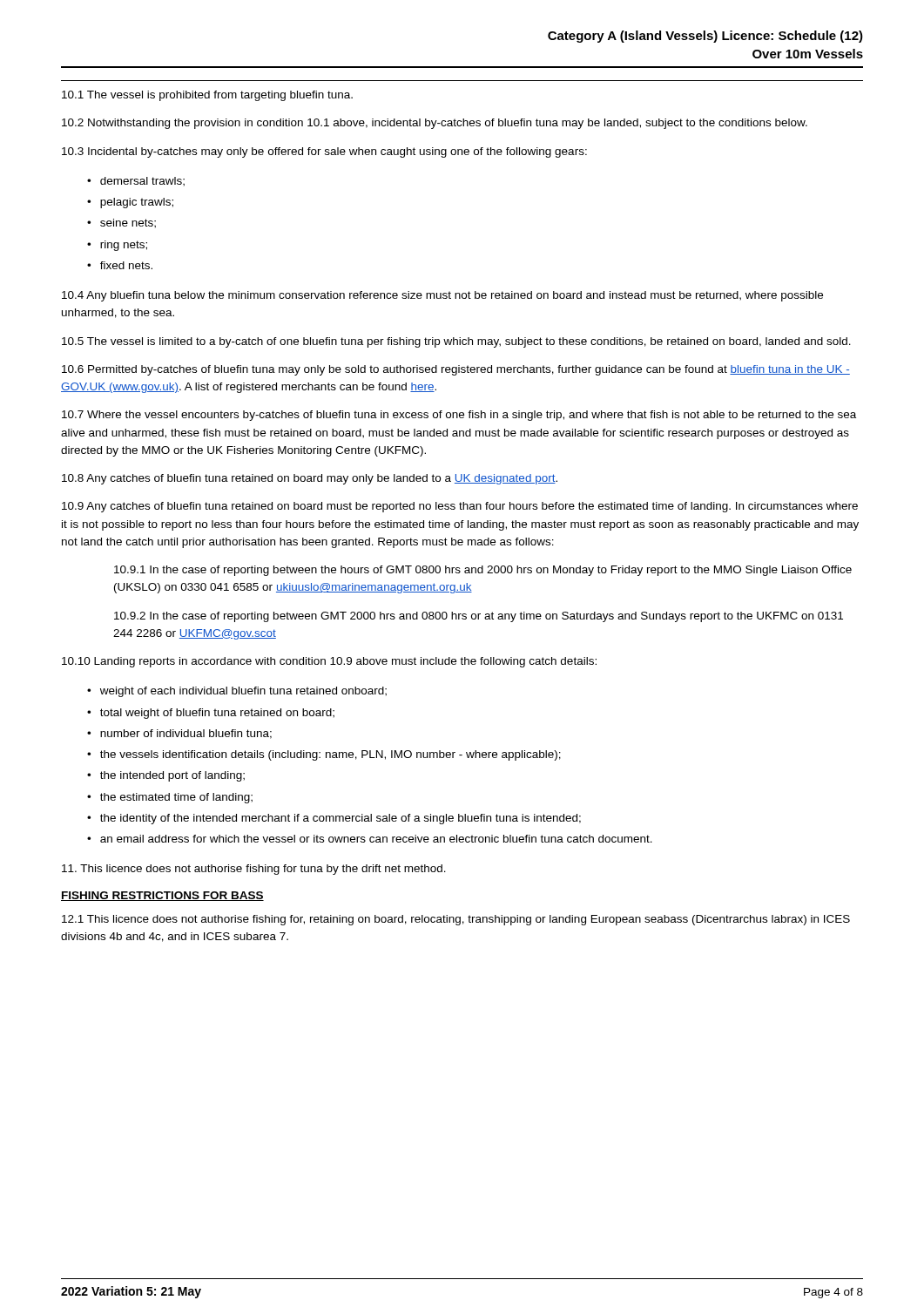The image size is (924, 1307).
Task: Where is the passage that starts "number of individual"?
Action: (186, 733)
